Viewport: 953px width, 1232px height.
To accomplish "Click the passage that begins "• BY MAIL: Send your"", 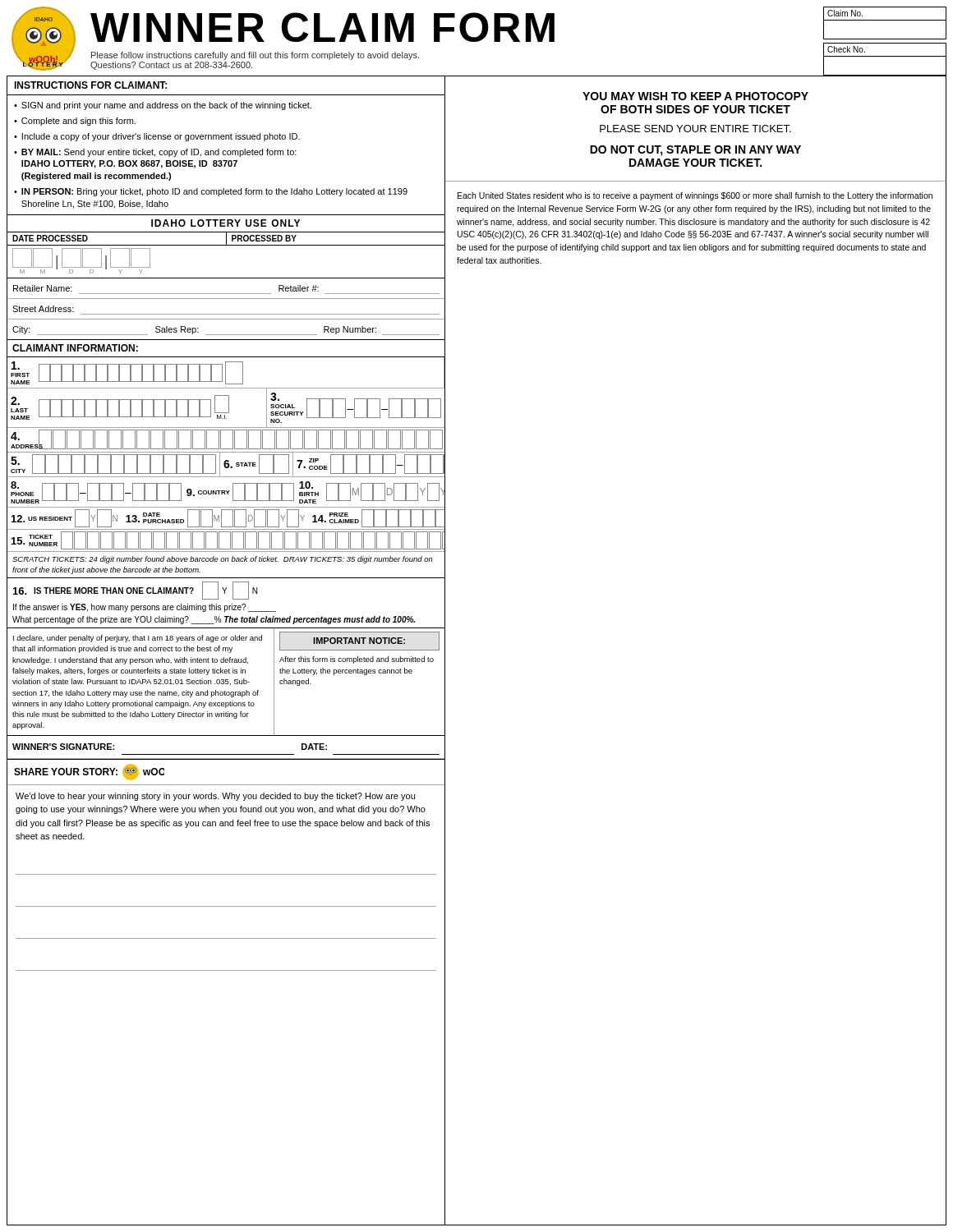I will point(155,164).
